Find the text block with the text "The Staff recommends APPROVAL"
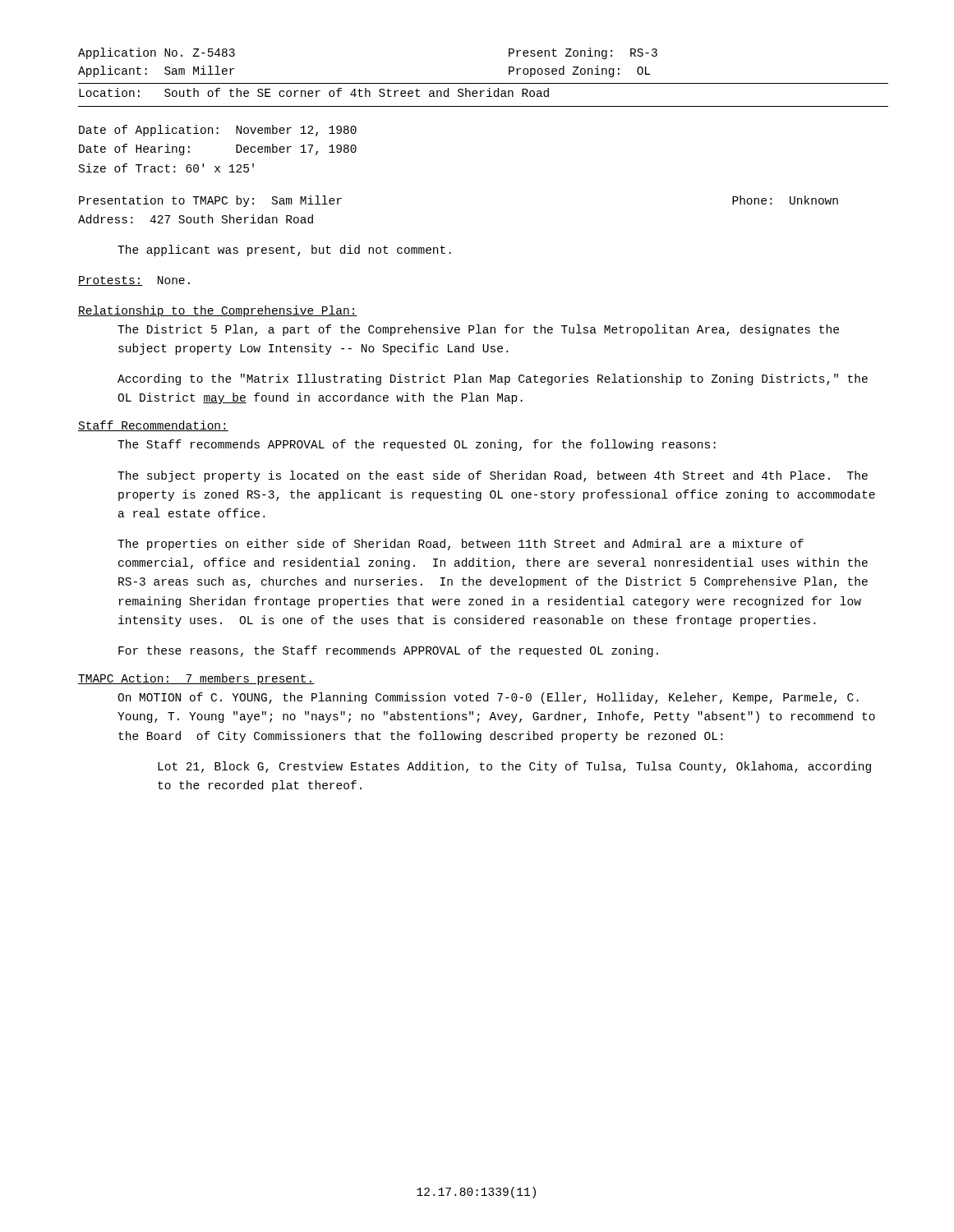The image size is (954, 1232). tap(418, 445)
